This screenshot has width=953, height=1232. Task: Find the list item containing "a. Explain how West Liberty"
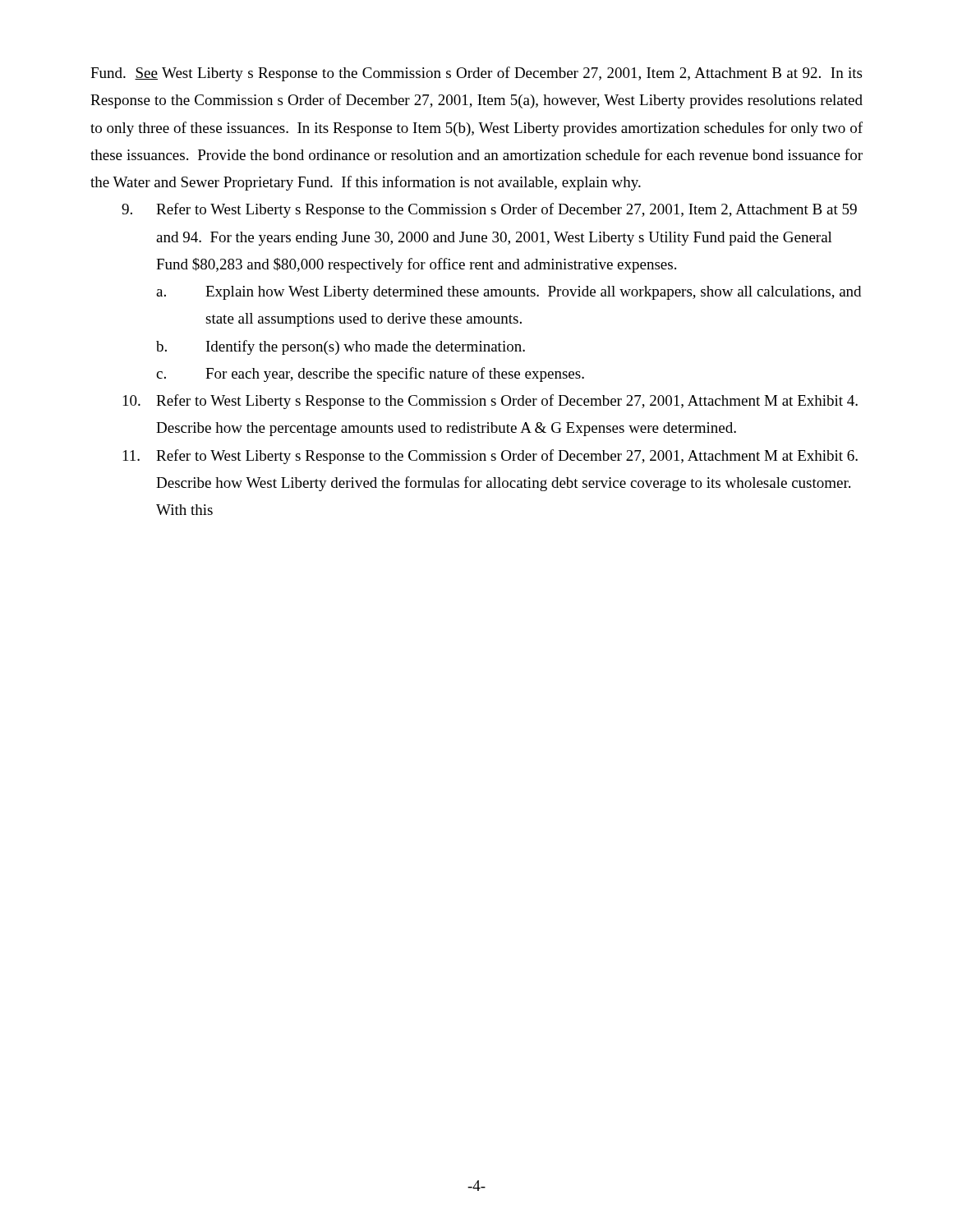(x=509, y=305)
